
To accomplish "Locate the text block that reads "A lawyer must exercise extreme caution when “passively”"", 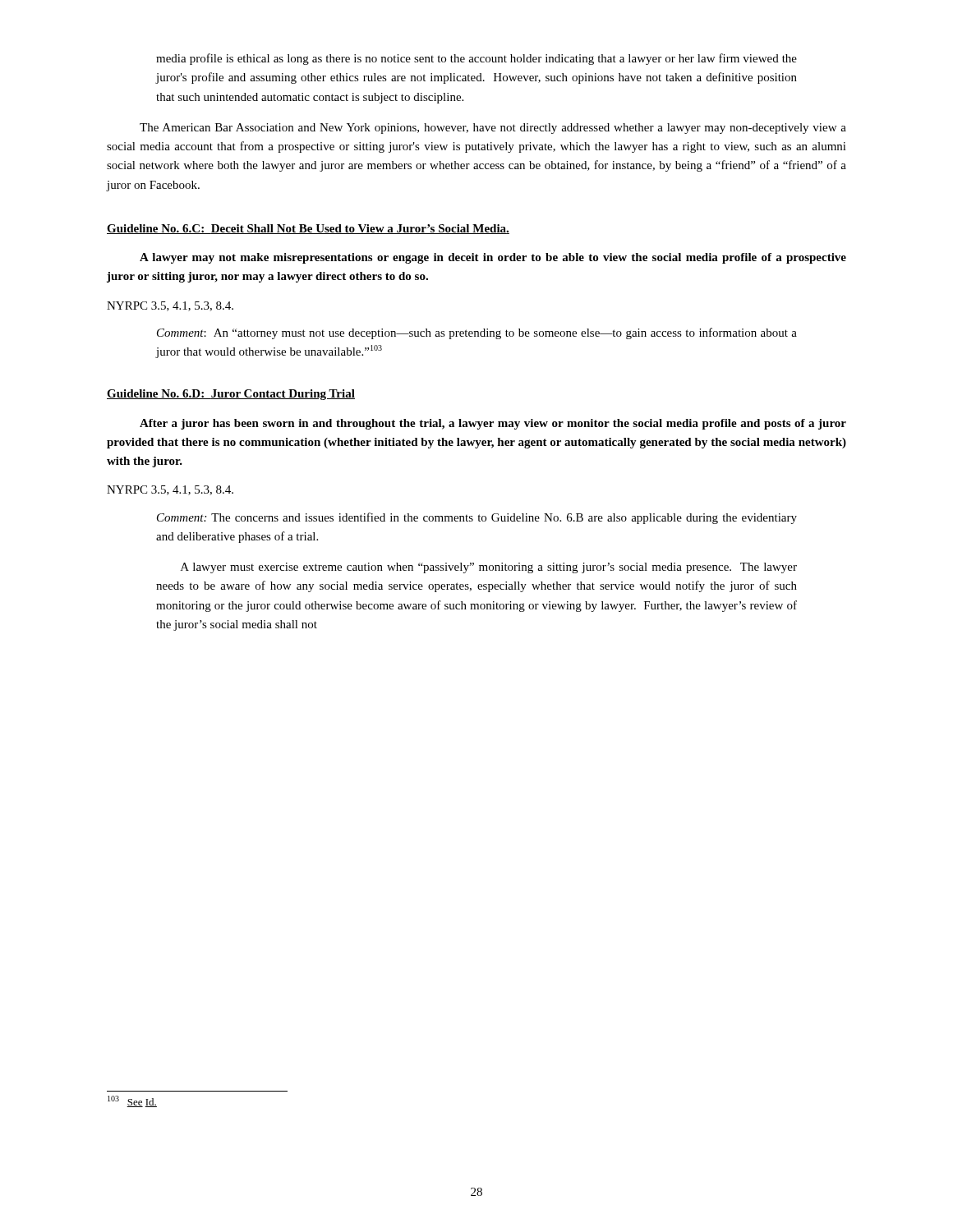I will 476,595.
